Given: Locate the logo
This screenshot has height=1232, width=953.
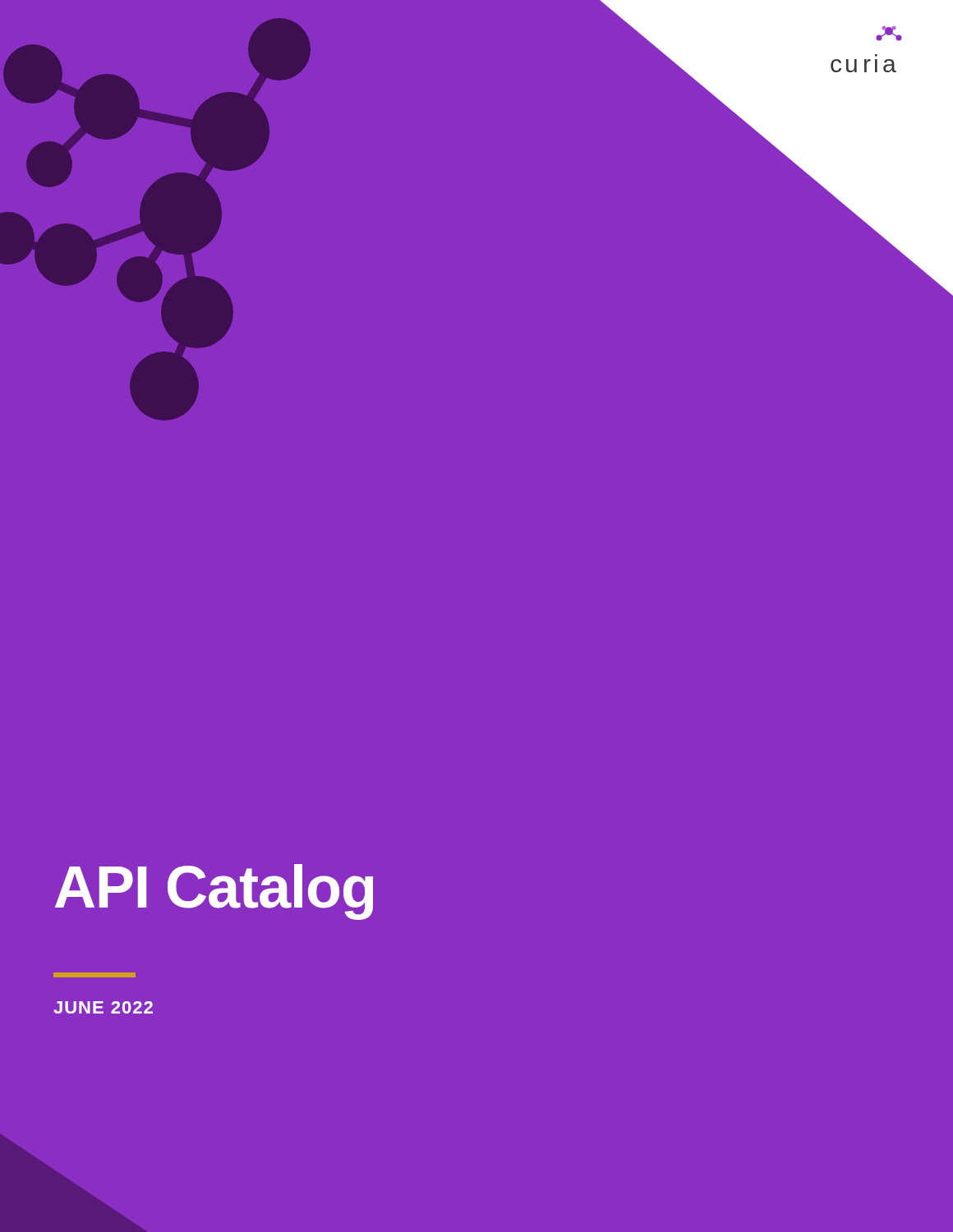Looking at the screenshot, I should [875, 55].
